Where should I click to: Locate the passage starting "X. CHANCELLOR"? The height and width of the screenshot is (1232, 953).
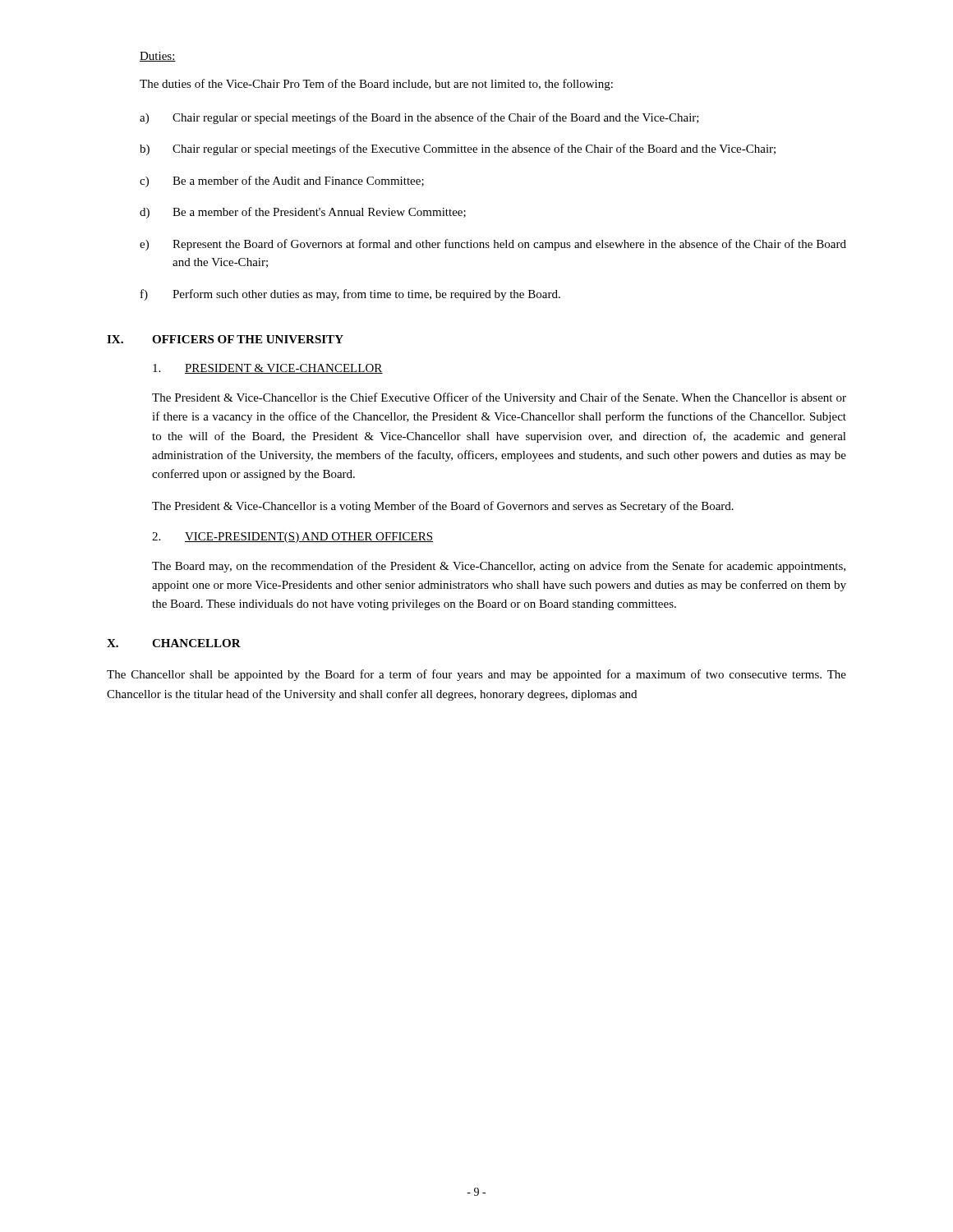[174, 644]
